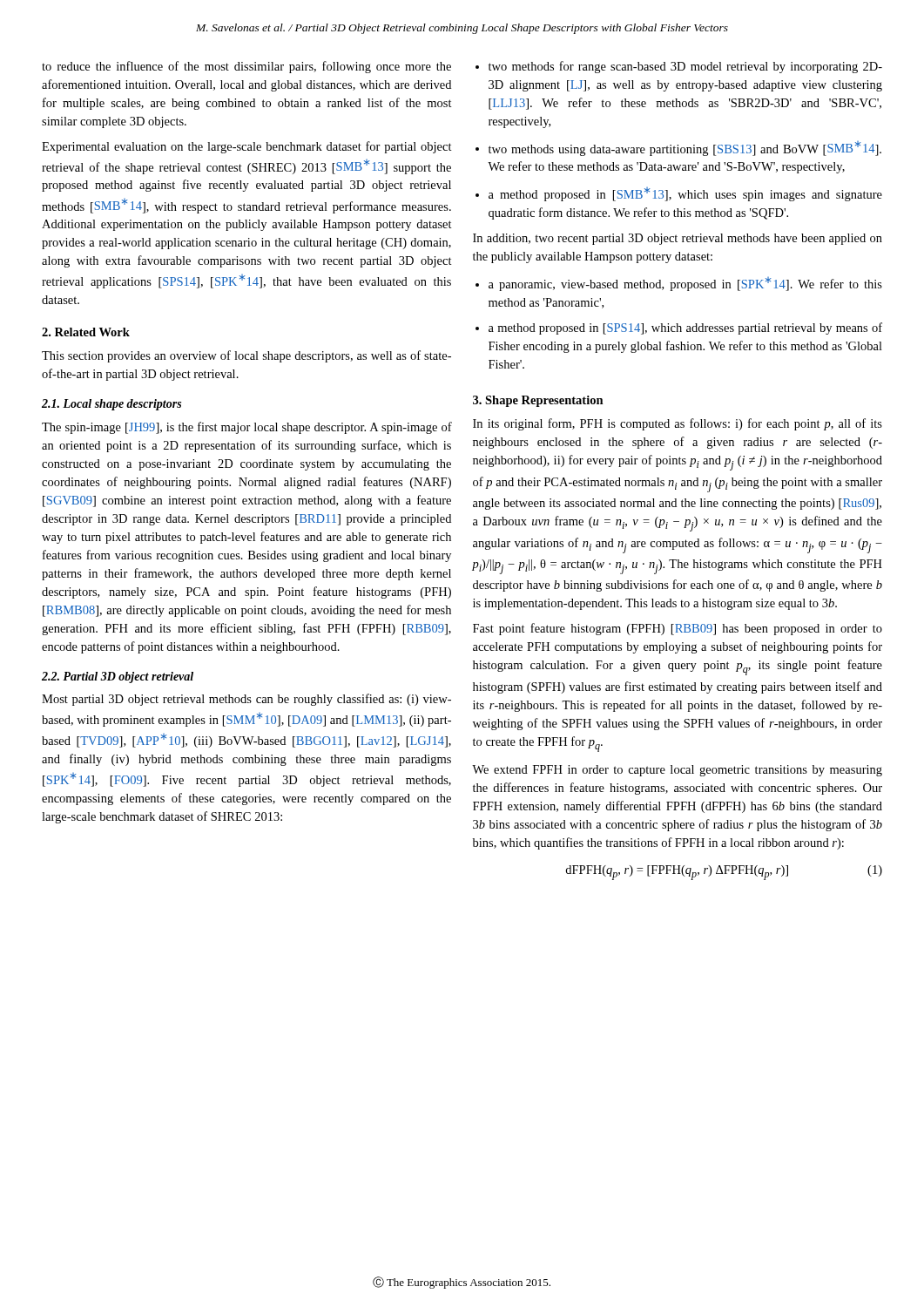Locate the text block that says "This section provides an overview of"
Screen dimensions: 1307x924
[247, 365]
